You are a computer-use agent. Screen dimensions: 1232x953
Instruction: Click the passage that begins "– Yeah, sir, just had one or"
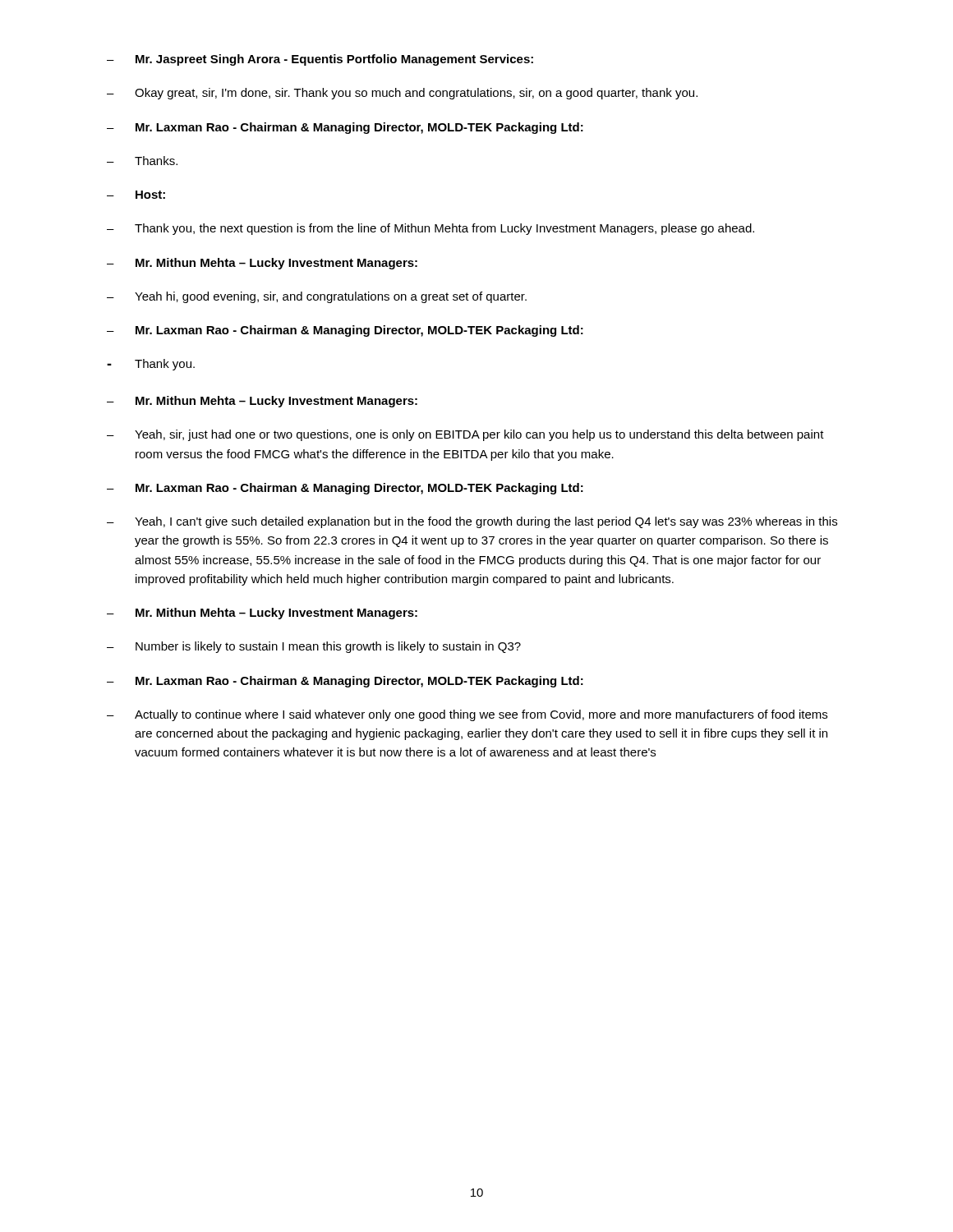pos(476,444)
